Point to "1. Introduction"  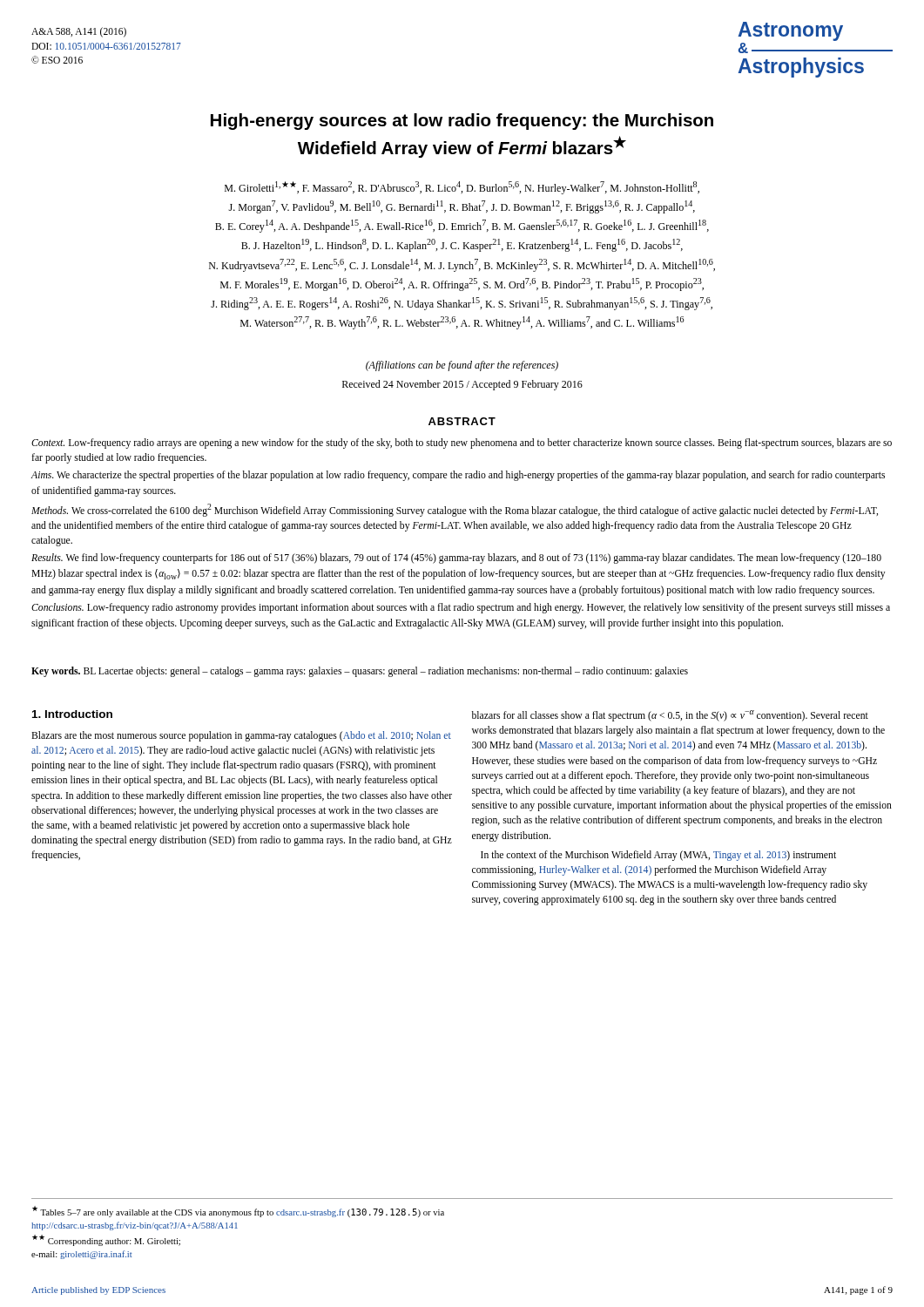[x=72, y=714]
